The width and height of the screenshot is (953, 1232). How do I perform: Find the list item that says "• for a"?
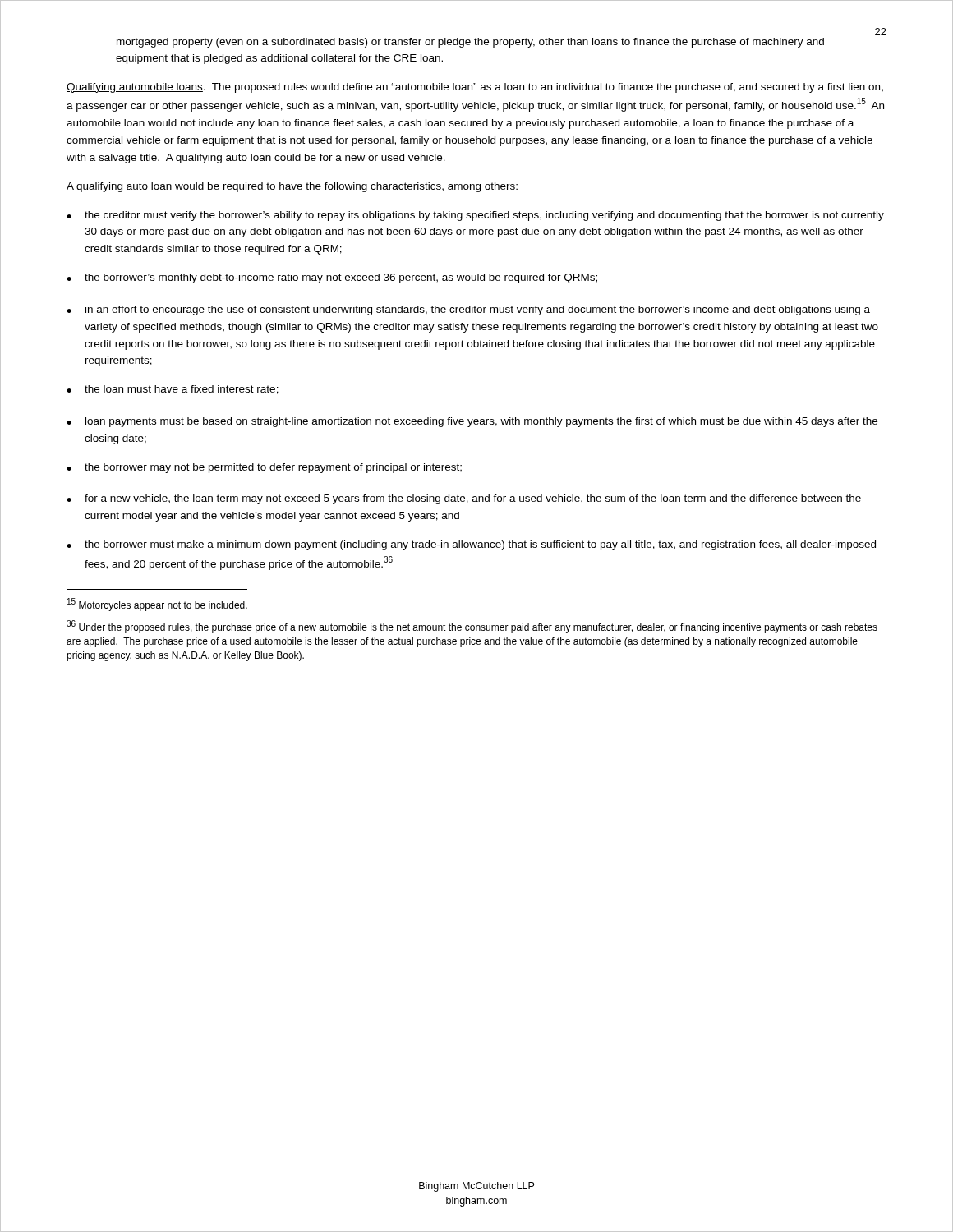(x=476, y=508)
